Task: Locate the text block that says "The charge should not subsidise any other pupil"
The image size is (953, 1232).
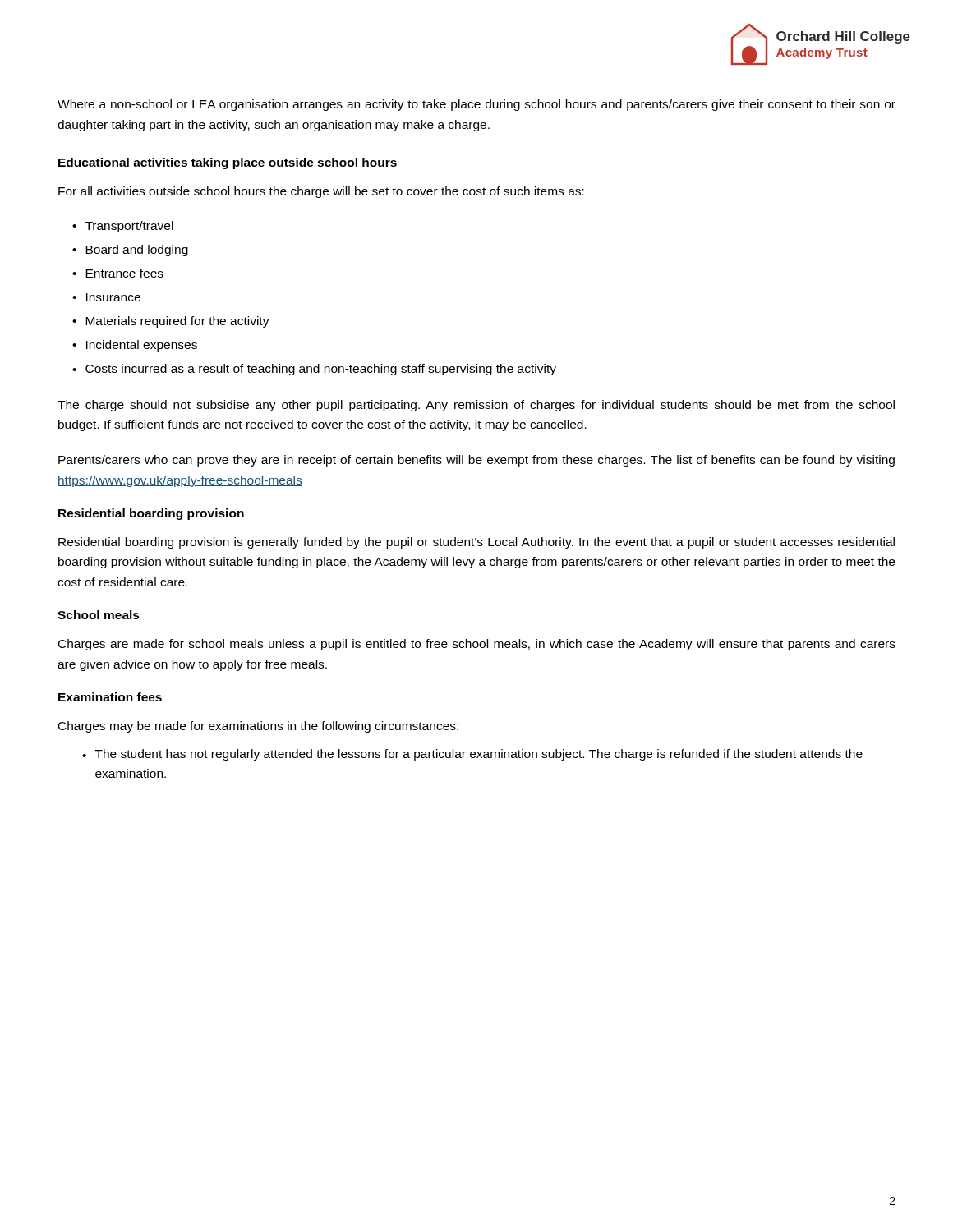Action: (x=476, y=414)
